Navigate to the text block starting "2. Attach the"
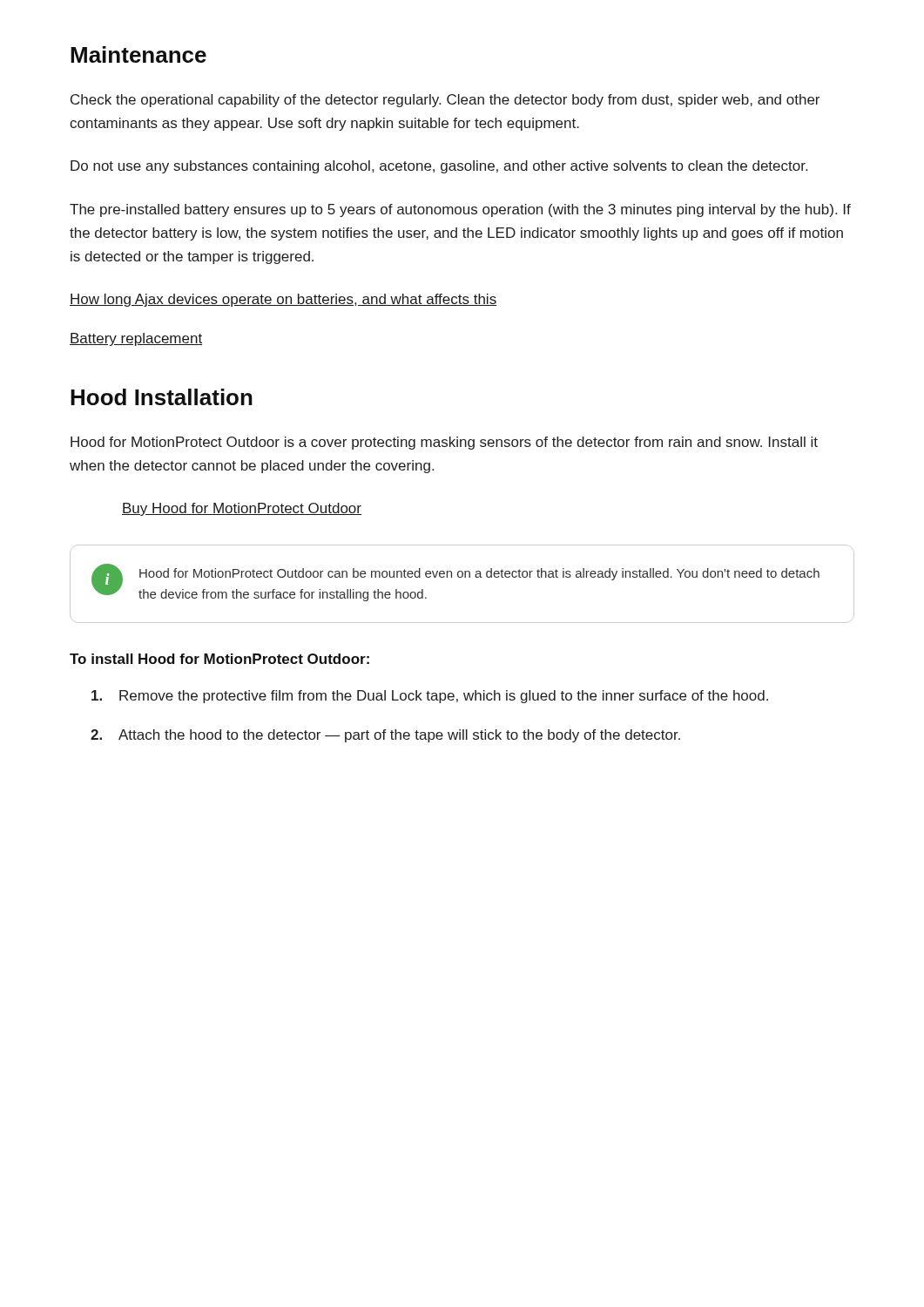Screen dimensions: 1307x924 pos(472,735)
